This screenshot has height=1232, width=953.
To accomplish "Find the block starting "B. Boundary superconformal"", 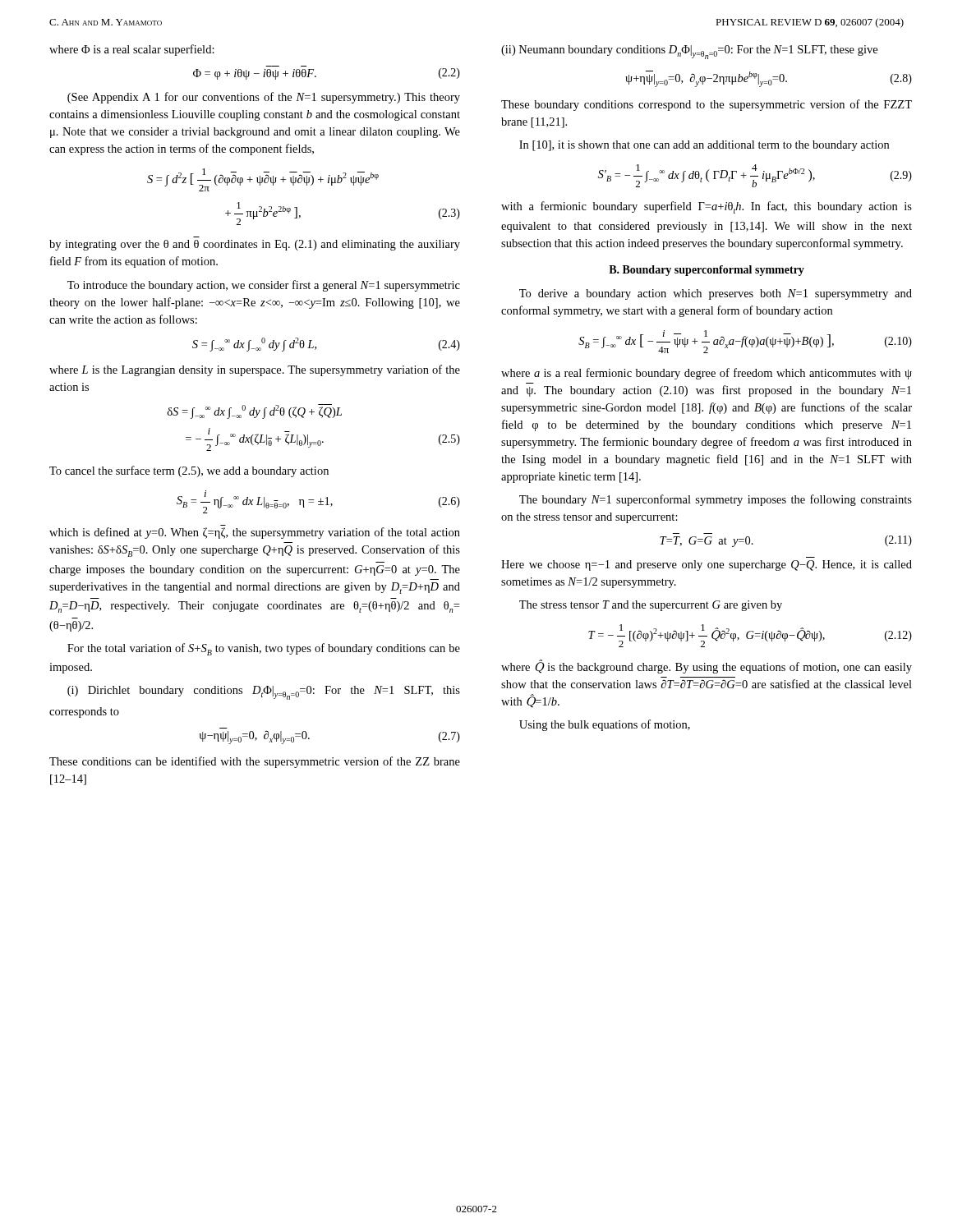I will (707, 270).
